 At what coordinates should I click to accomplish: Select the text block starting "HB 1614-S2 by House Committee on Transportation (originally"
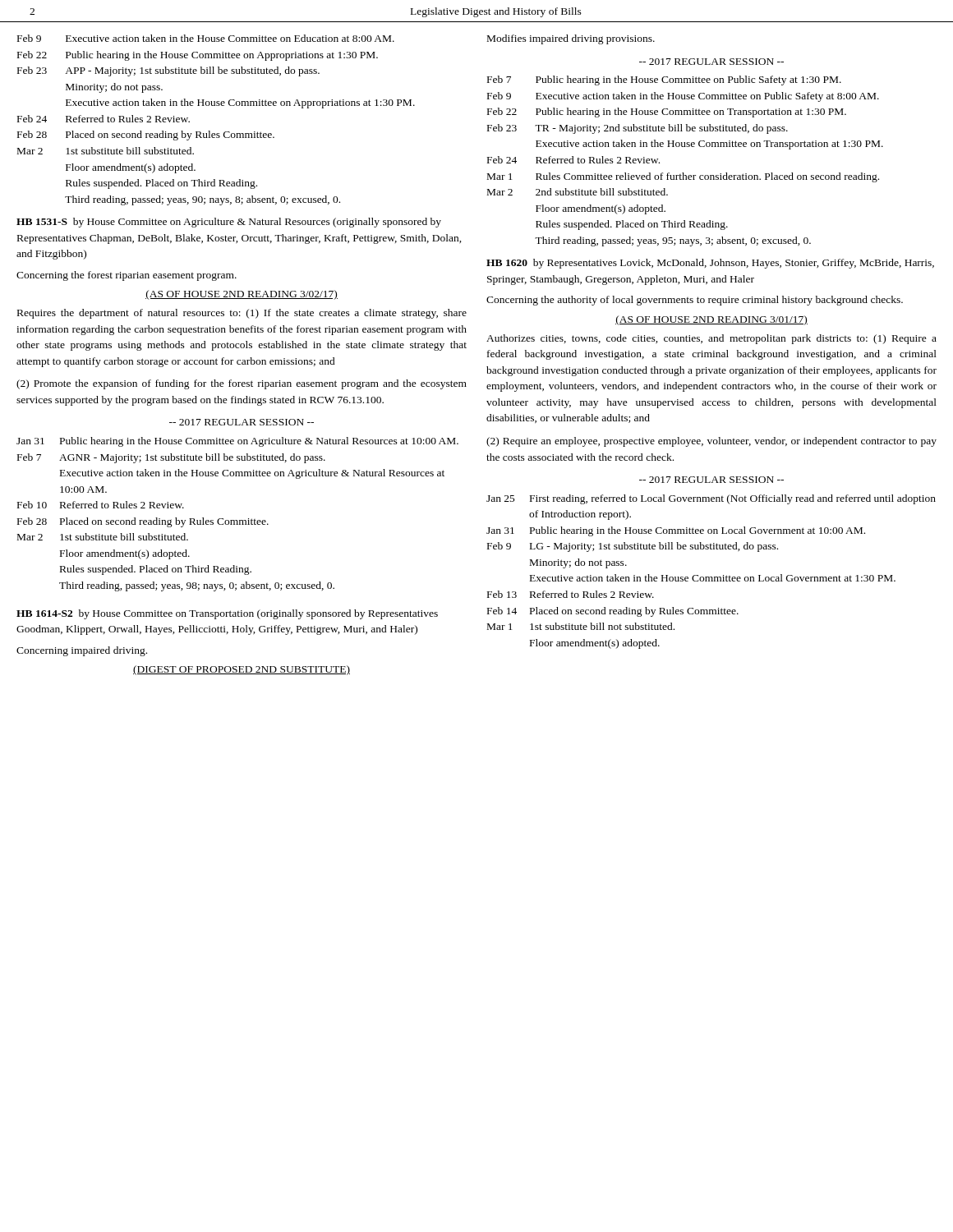pyautogui.click(x=227, y=621)
